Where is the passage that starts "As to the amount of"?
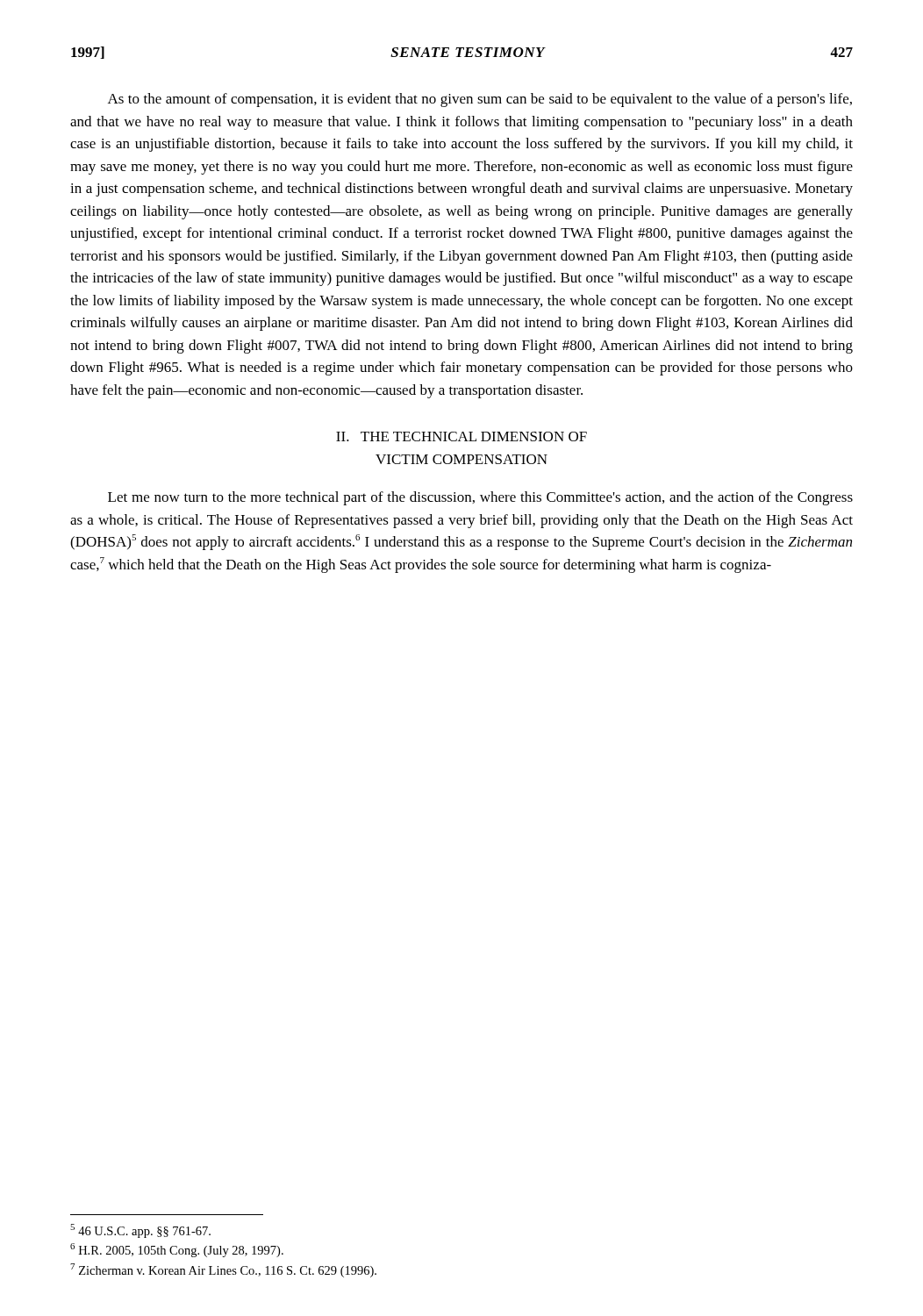The image size is (923, 1316). click(462, 244)
